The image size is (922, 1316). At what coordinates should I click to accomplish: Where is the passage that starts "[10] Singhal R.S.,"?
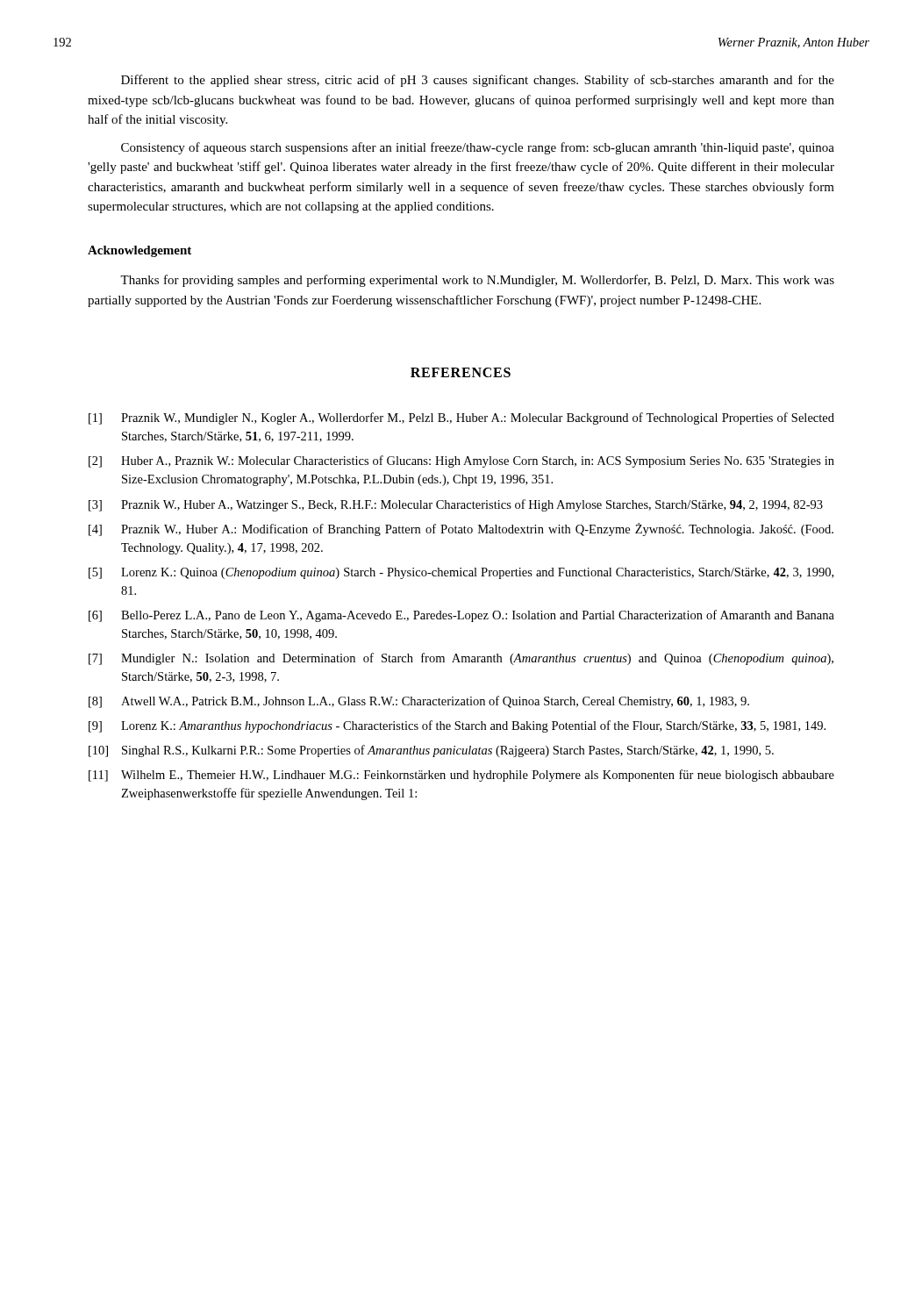point(461,750)
